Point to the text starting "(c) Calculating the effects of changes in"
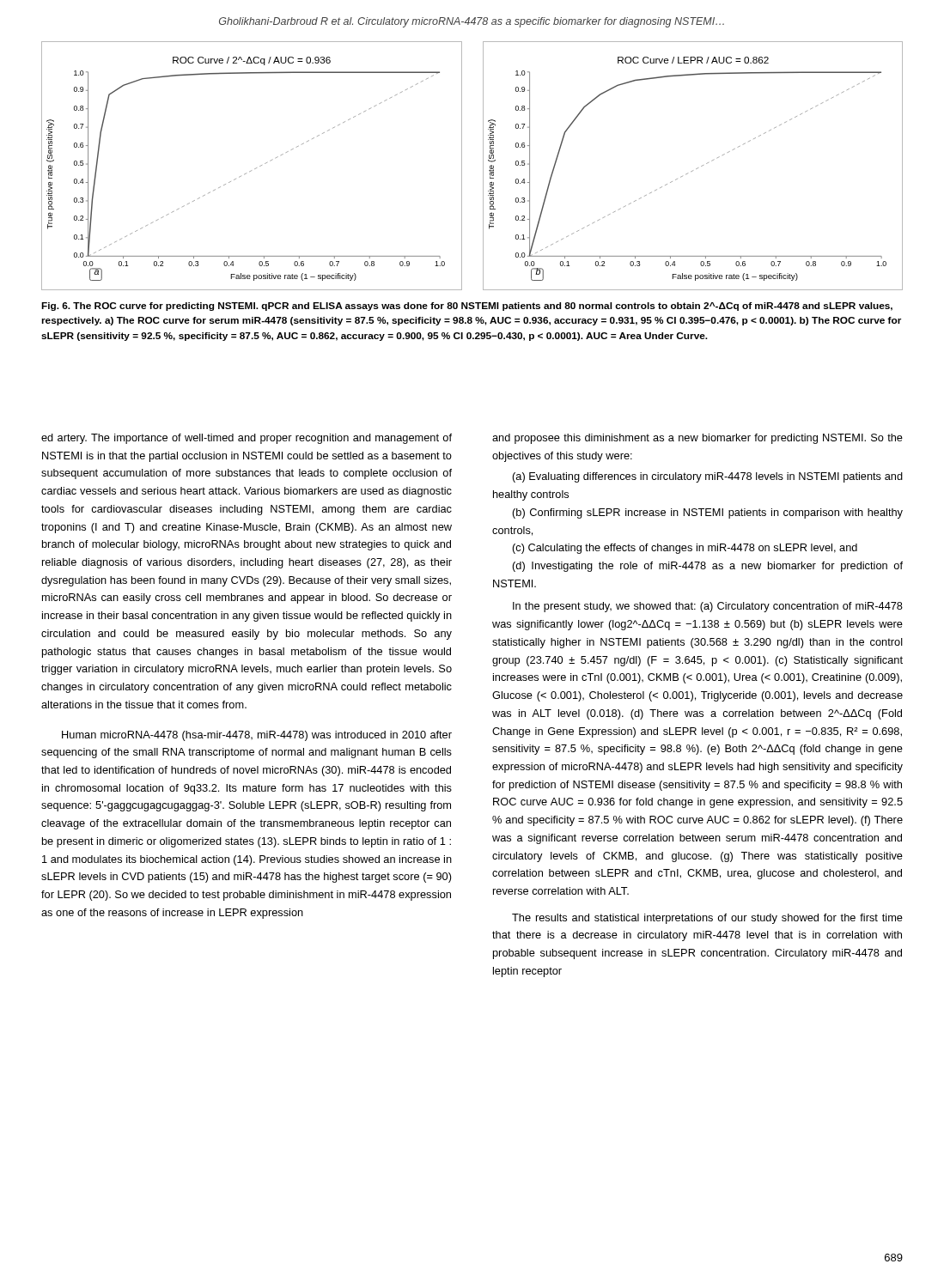The image size is (944, 1288). click(685, 548)
